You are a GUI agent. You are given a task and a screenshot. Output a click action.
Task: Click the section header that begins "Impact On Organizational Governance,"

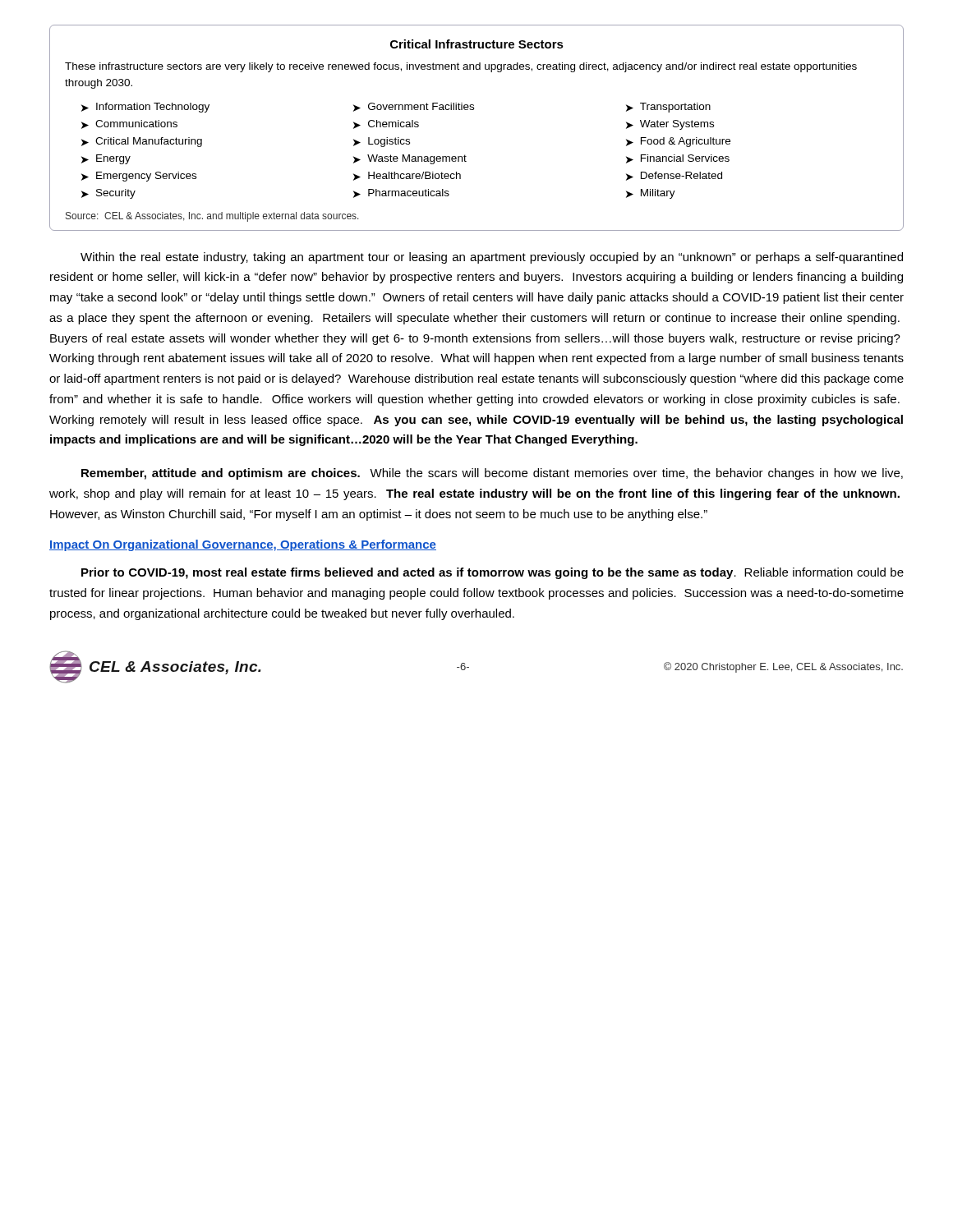[243, 544]
